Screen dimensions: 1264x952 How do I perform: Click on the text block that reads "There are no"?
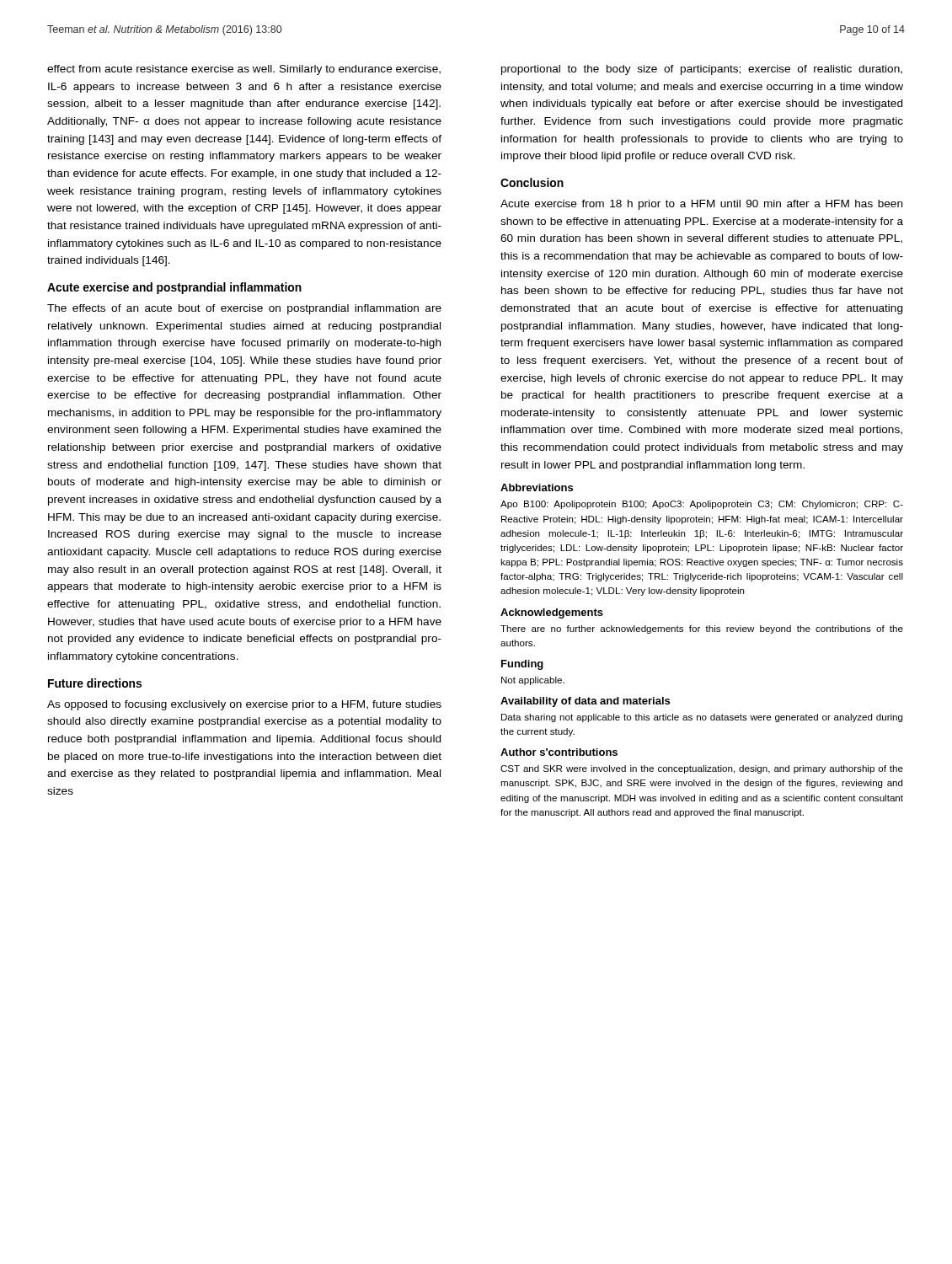pos(702,635)
